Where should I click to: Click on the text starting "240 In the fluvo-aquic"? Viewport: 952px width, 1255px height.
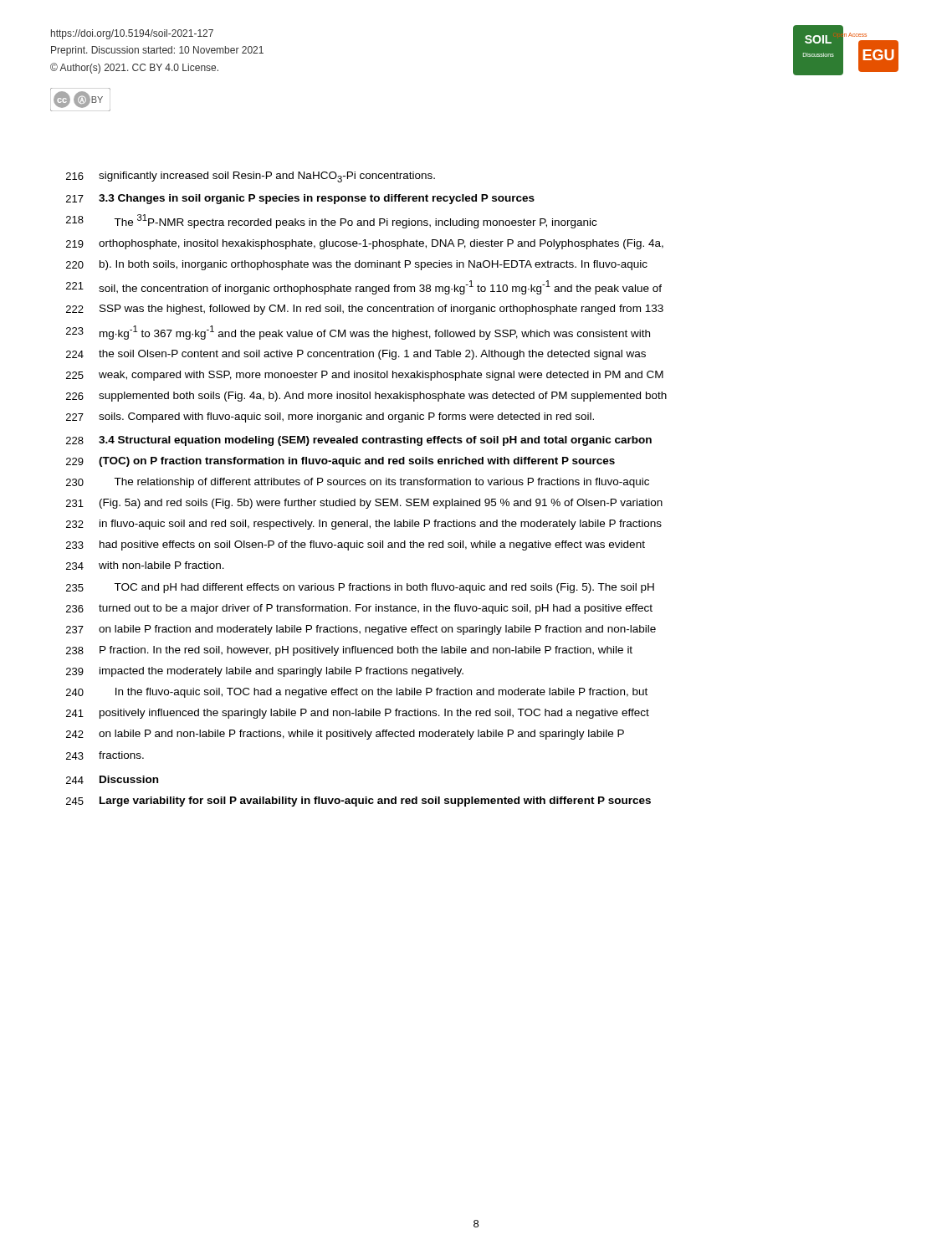coord(476,693)
